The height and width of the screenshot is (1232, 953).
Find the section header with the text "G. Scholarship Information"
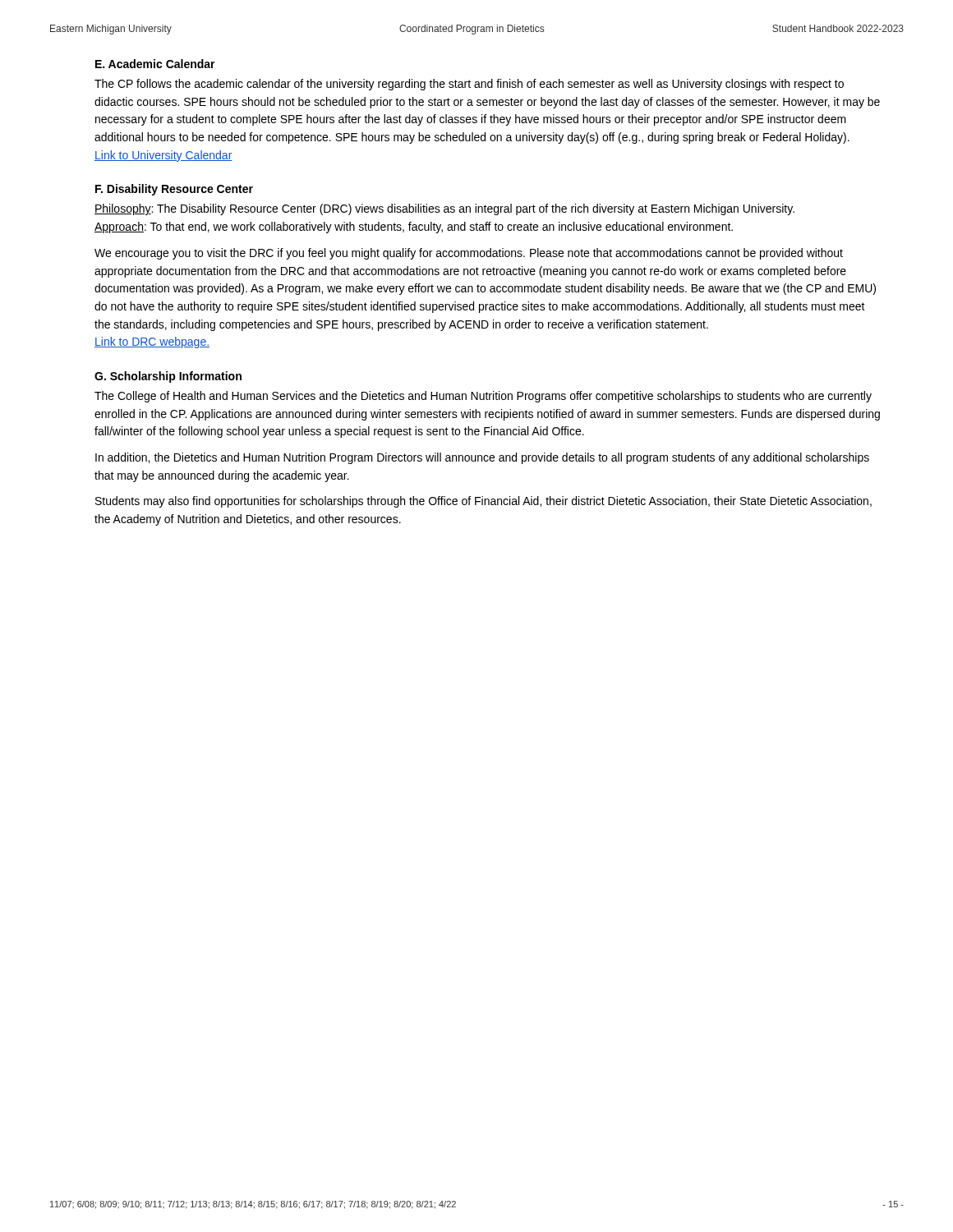click(x=168, y=376)
